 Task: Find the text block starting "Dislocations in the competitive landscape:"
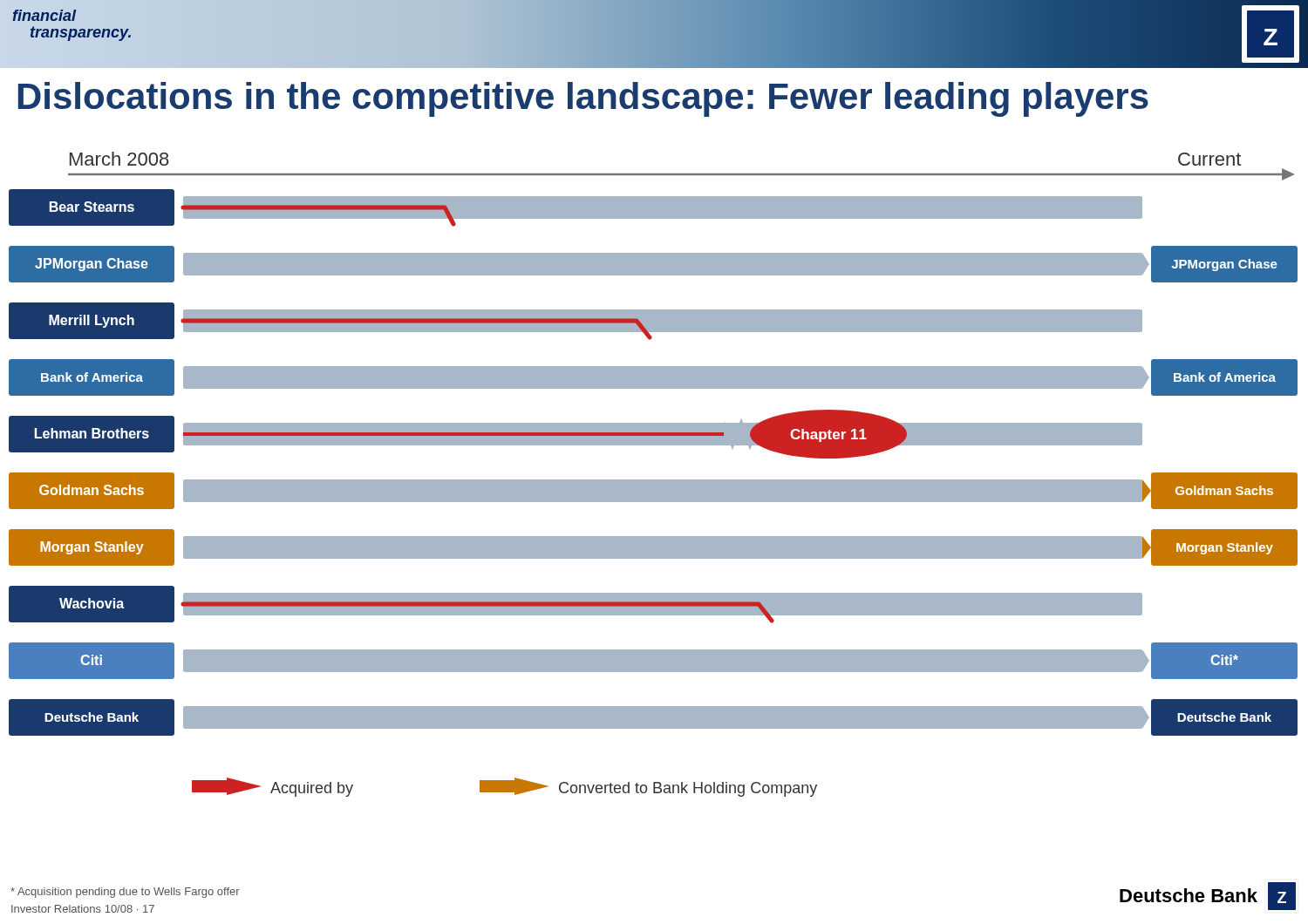click(x=654, y=97)
